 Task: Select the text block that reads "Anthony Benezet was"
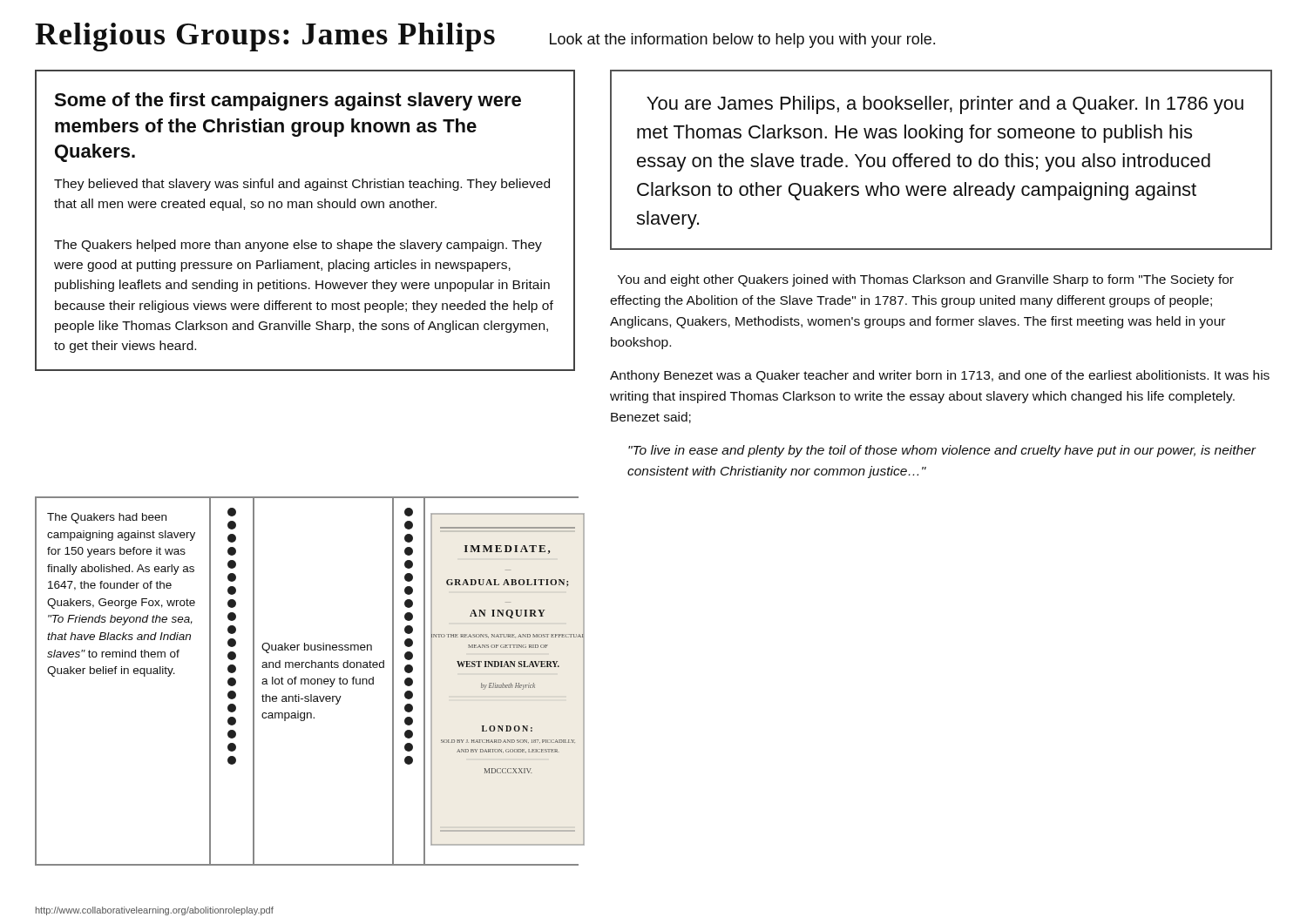pyautogui.click(x=940, y=396)
